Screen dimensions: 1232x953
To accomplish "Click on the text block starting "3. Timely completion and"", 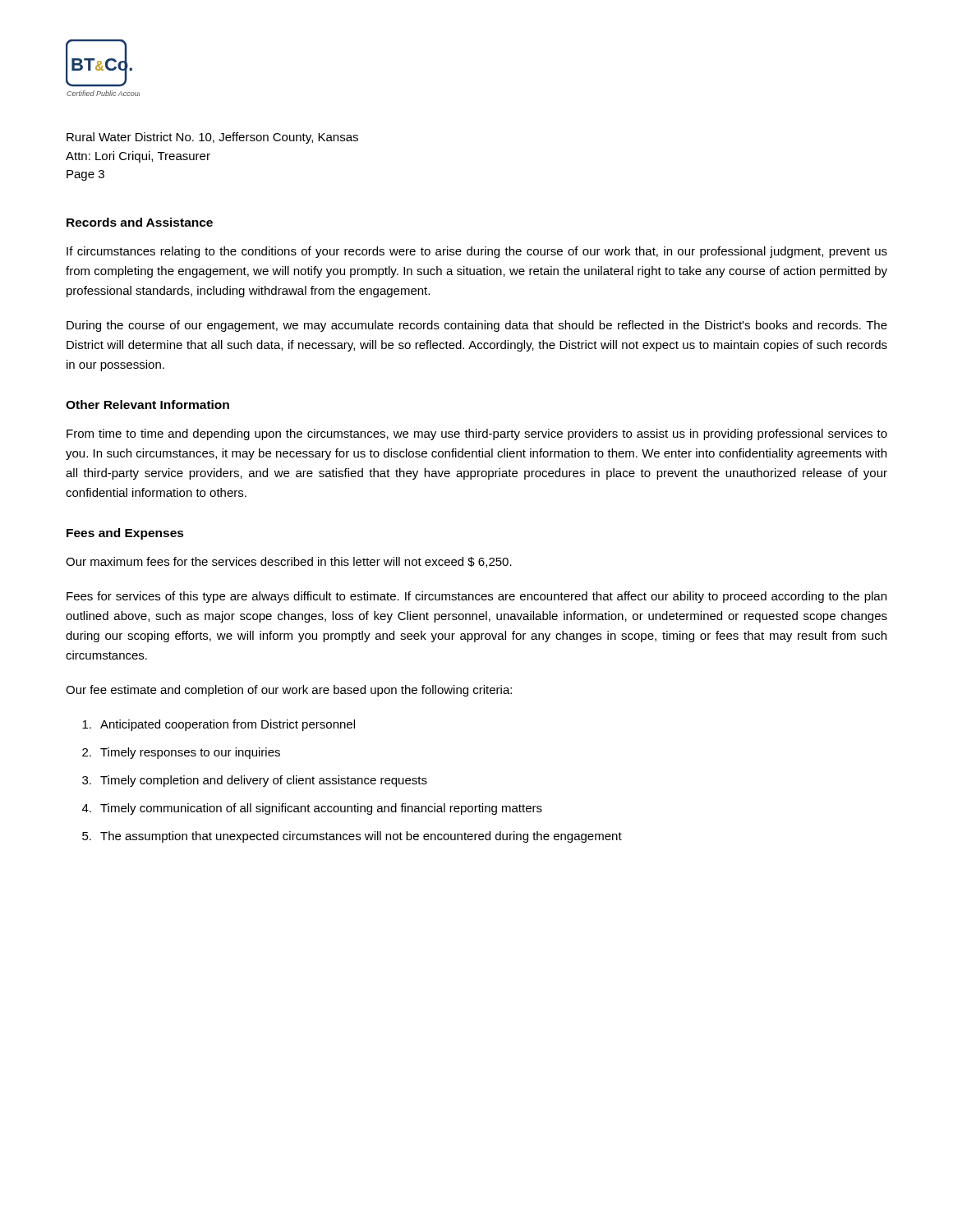I will pyautogui.click(x=255, y=781).
